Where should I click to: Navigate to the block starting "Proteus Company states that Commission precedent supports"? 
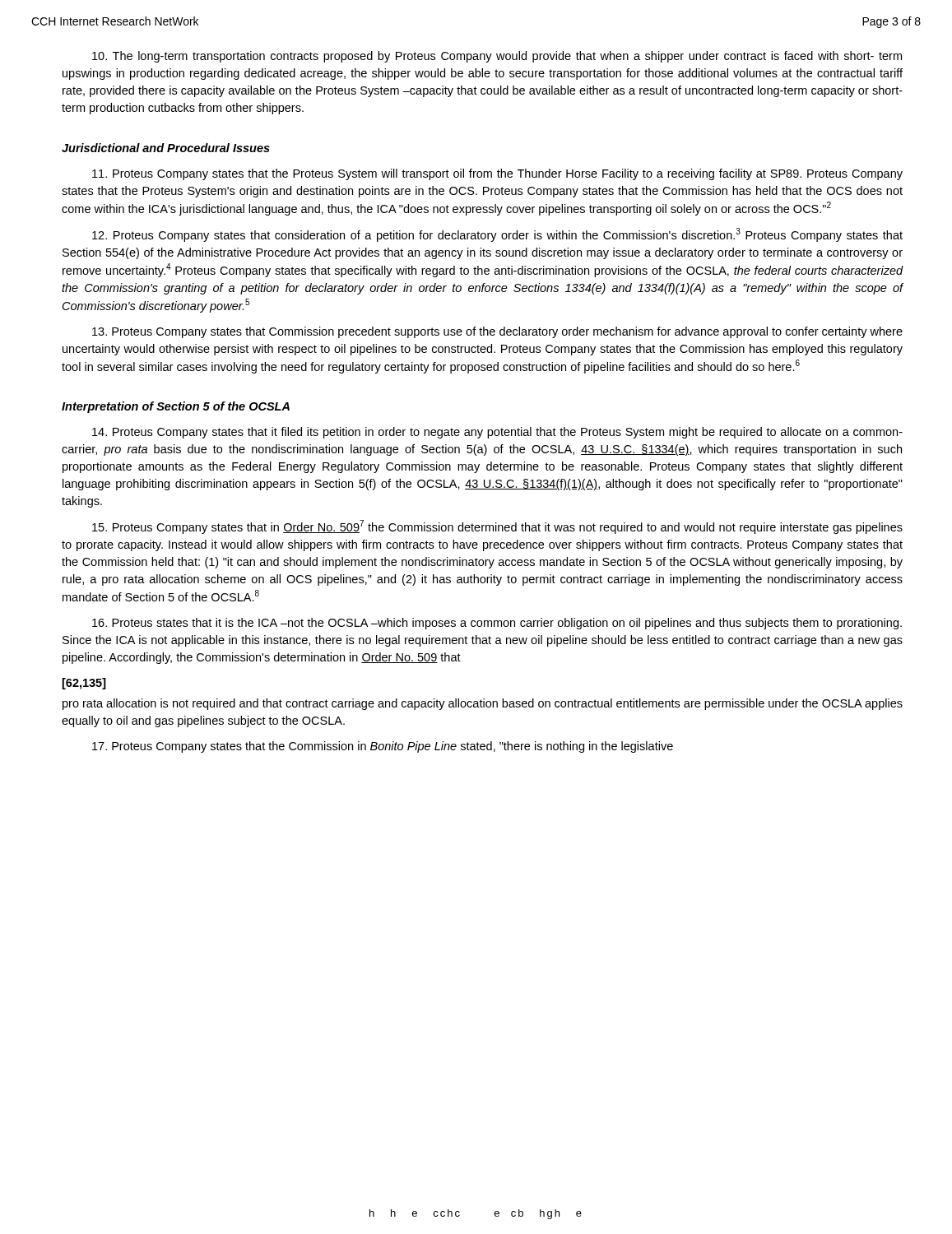tap(482, 349)
